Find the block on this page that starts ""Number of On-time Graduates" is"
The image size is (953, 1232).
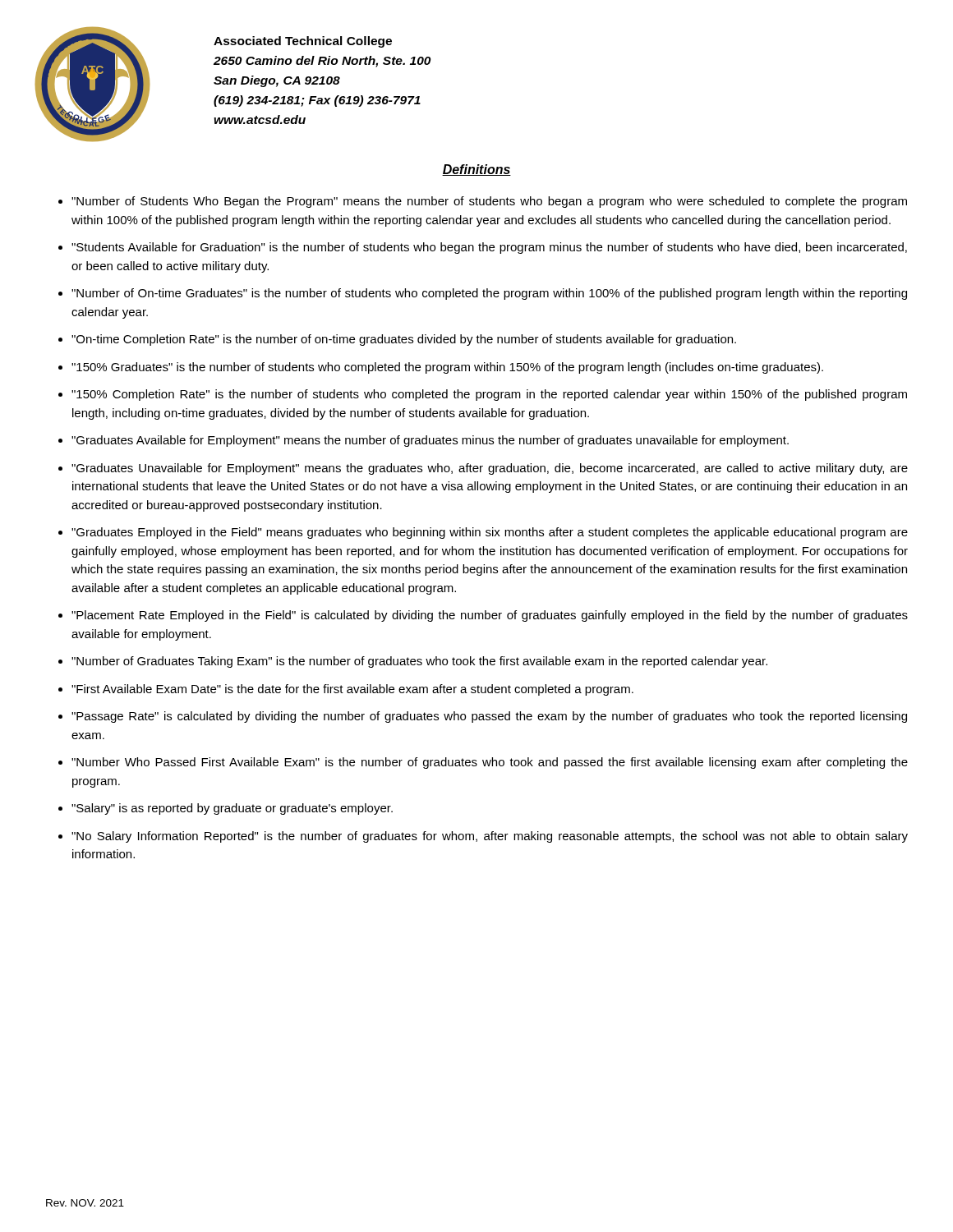pyautogui.click(x=490, y=302)
